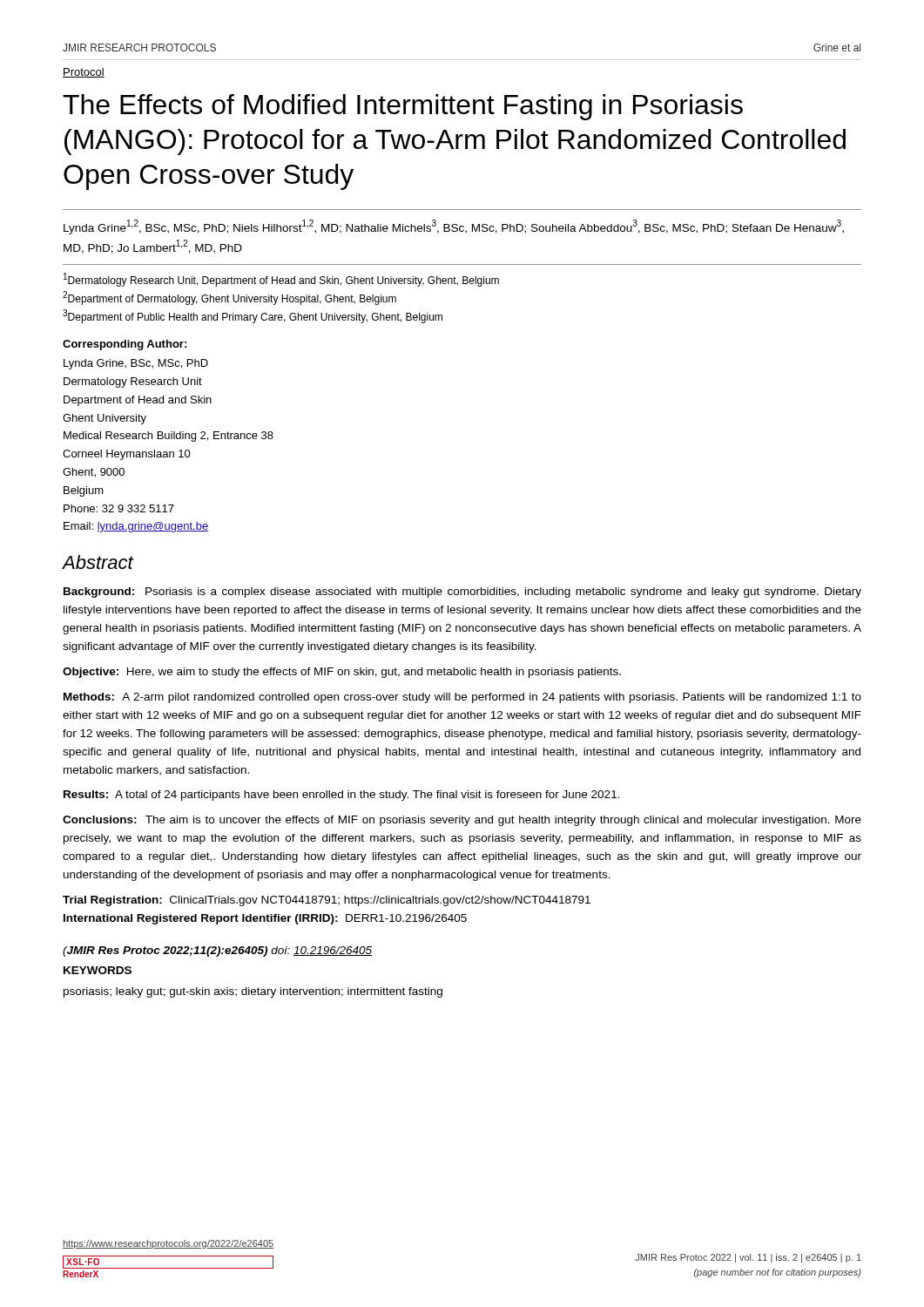Click on the text block with the text "Methods: A 2-arm pilot randomized controlled"

click(462, 733)
